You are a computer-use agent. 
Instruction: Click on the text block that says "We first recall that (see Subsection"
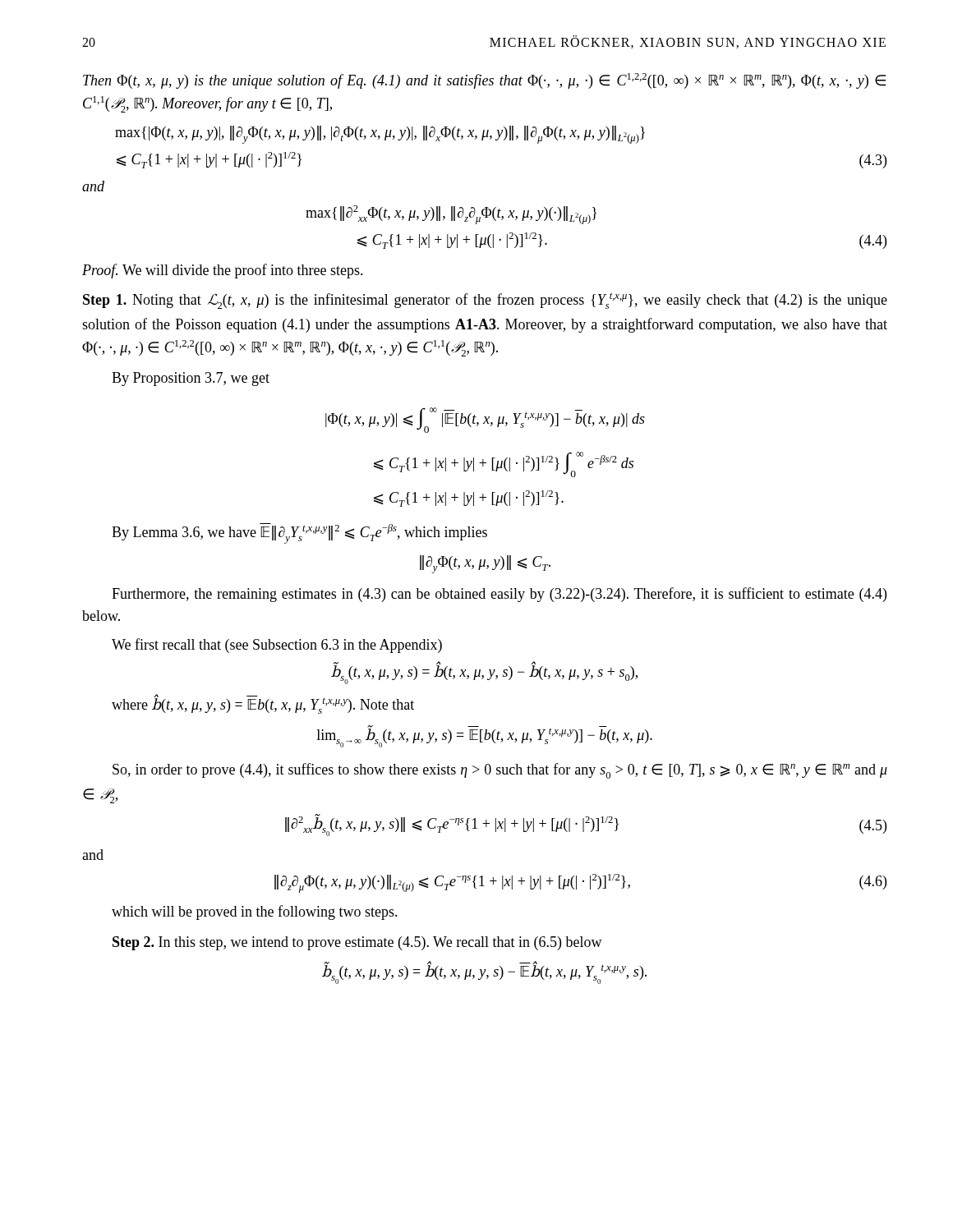pos(277,645)
